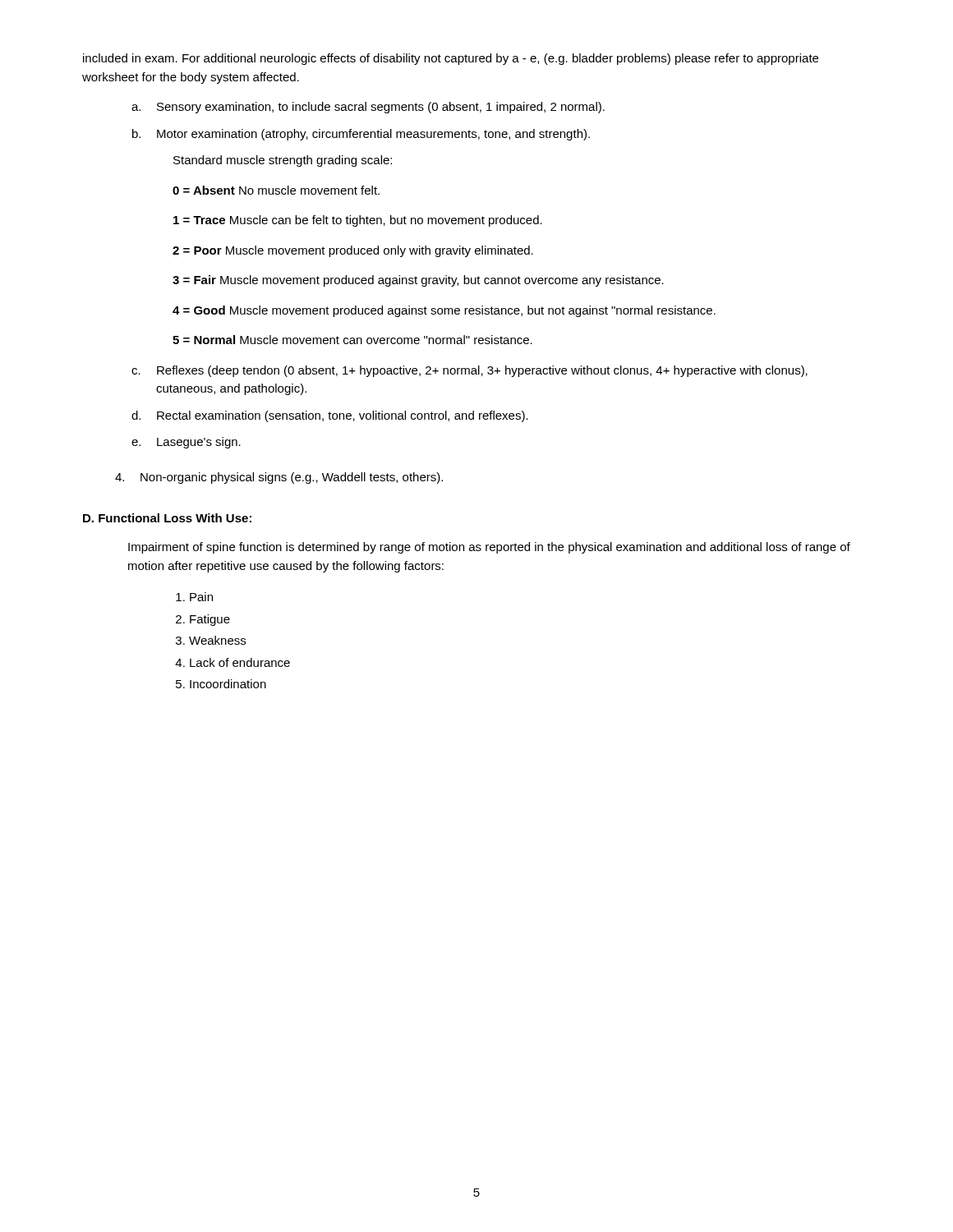Image resolution: width=953 pixels, height=1232 pixels.
Task: Select the text block starting "included in exam. For additional neurologic effects"
Action: pyautogui.click(x=451, y=67)
